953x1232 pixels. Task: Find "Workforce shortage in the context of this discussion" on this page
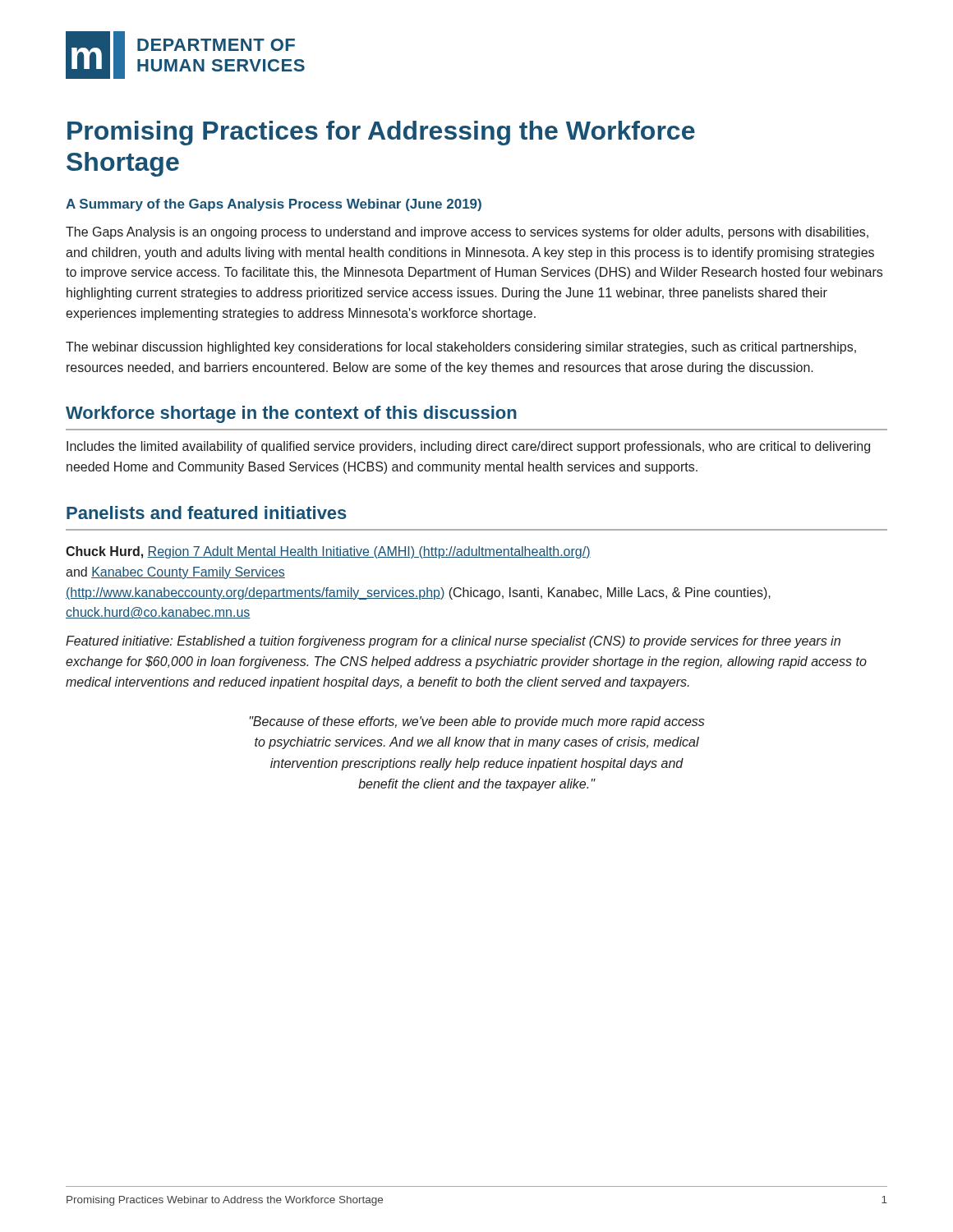[292, 413]
